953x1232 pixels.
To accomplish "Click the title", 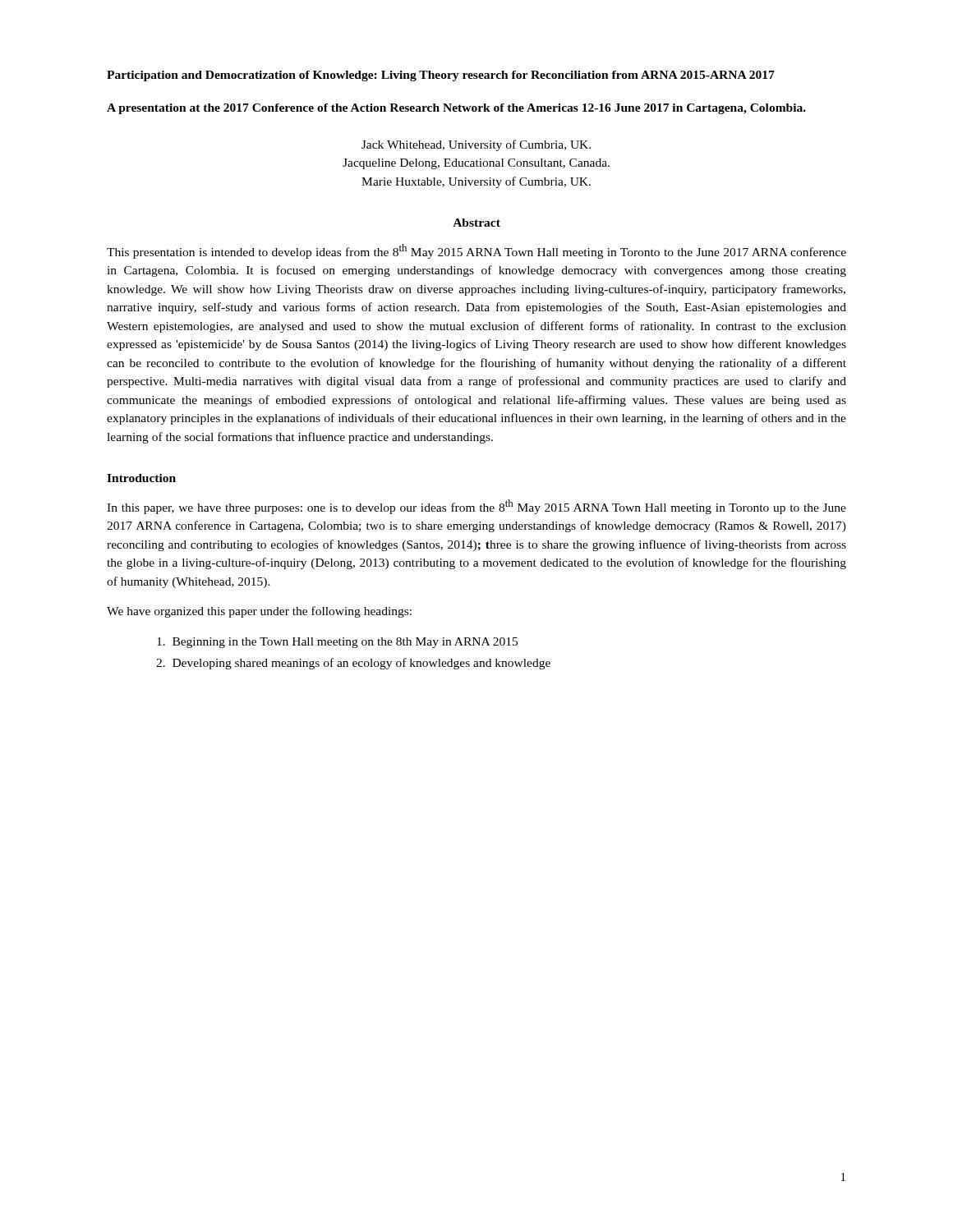I will (x=441, y=74).
